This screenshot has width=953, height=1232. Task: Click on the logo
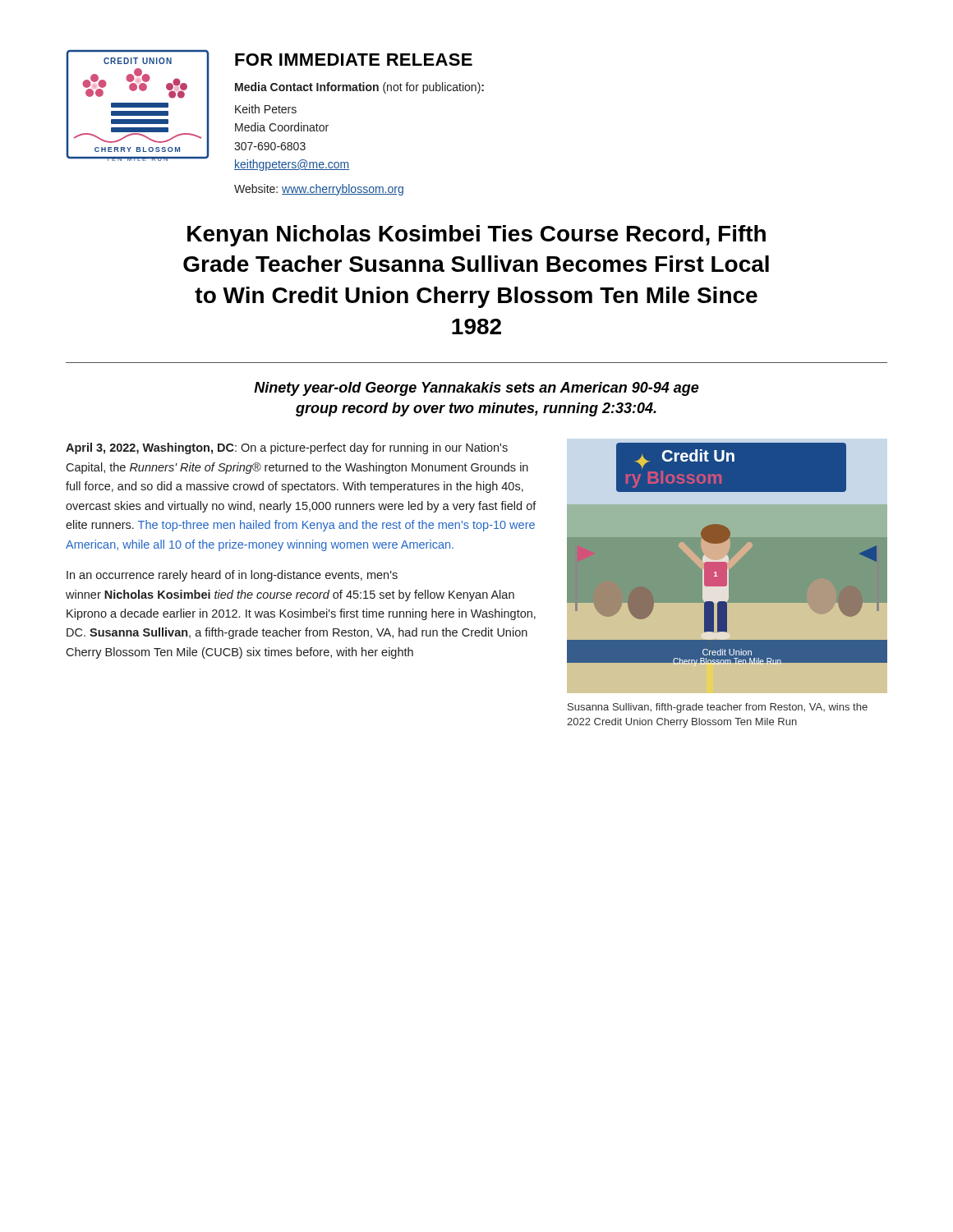coord(138,117)
